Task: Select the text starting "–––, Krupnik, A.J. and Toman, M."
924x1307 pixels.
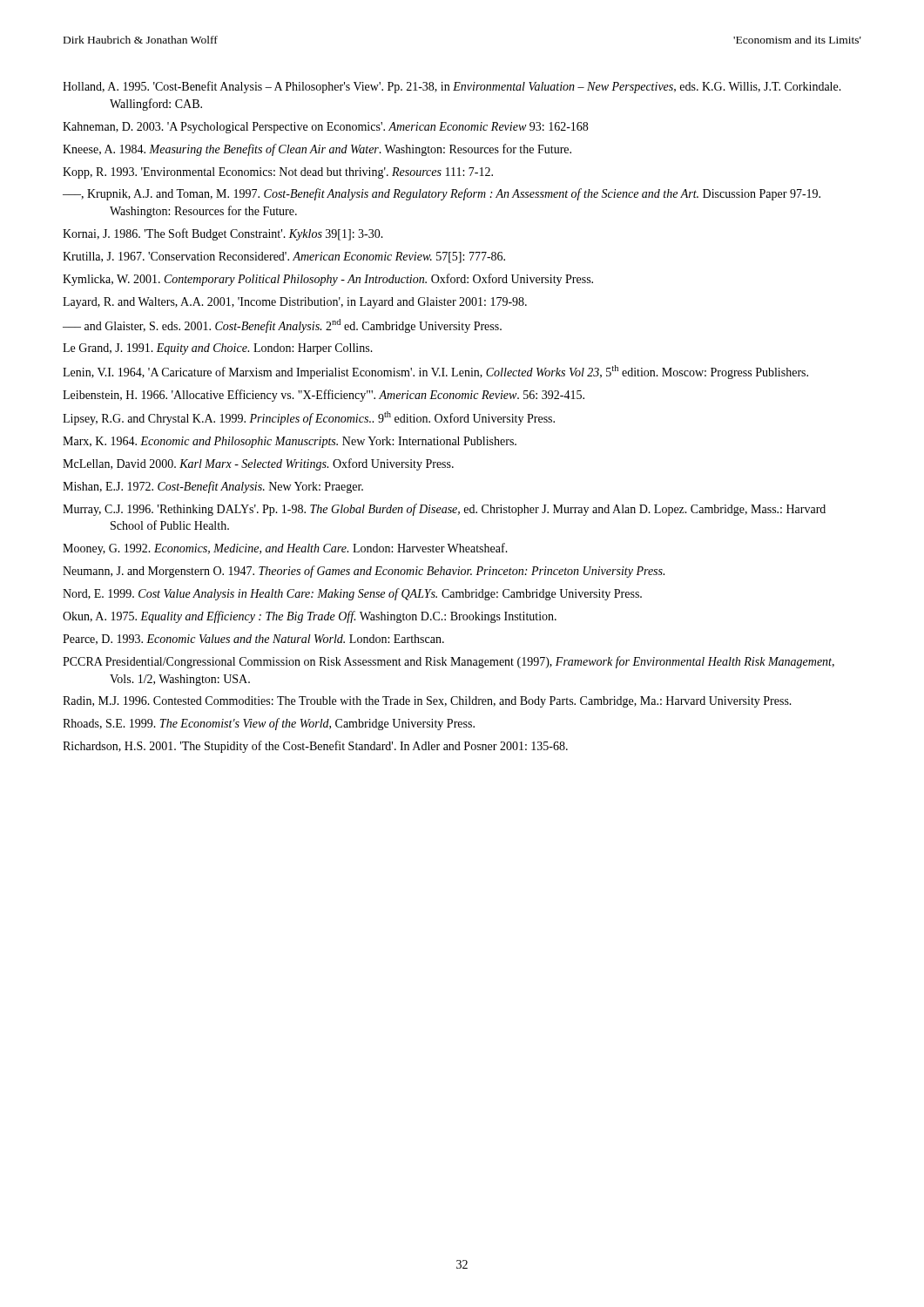Action: pos(442,203)
